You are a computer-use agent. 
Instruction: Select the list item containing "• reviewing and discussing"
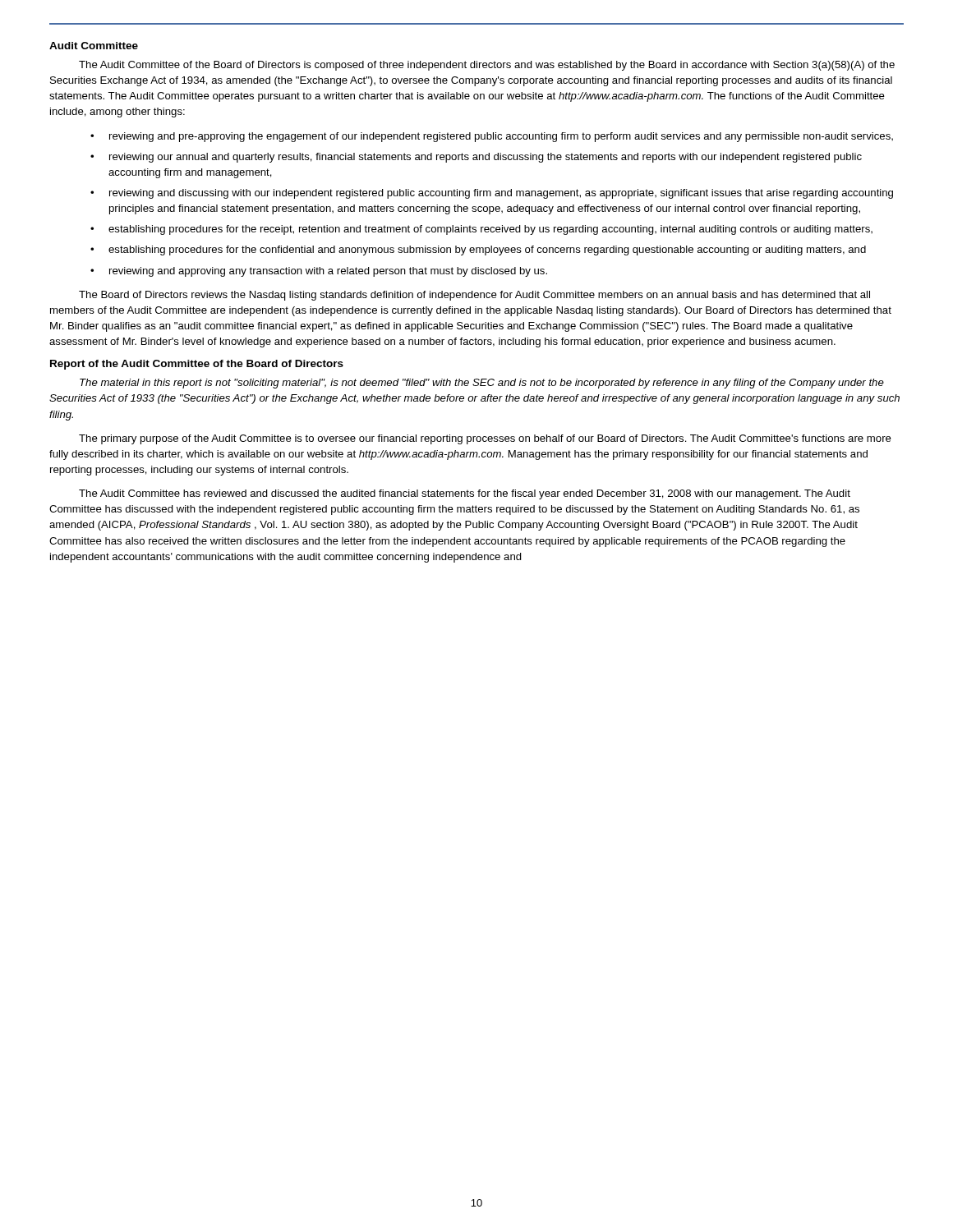(497, 201)
